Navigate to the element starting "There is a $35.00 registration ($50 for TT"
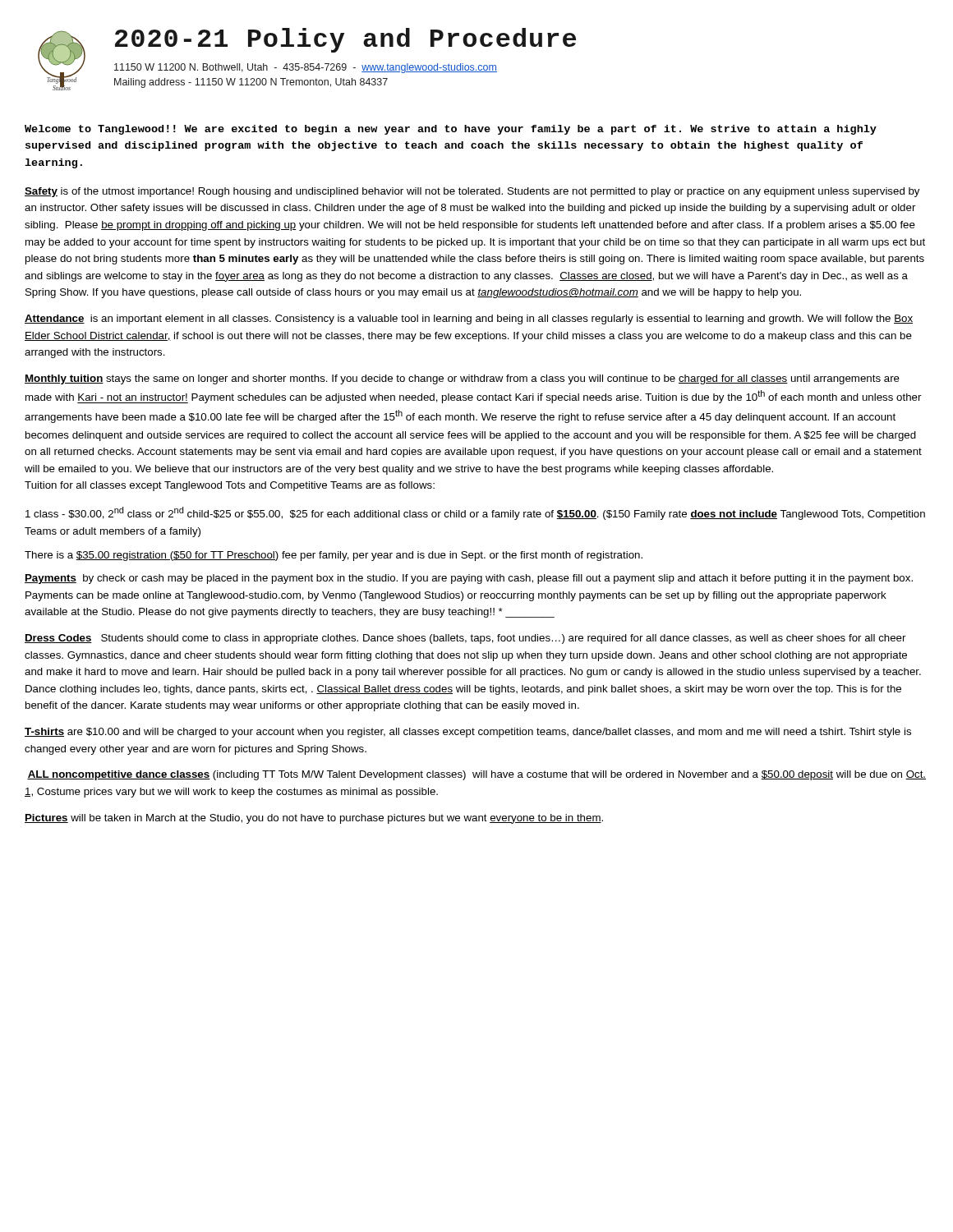 (x=334, y=555)
